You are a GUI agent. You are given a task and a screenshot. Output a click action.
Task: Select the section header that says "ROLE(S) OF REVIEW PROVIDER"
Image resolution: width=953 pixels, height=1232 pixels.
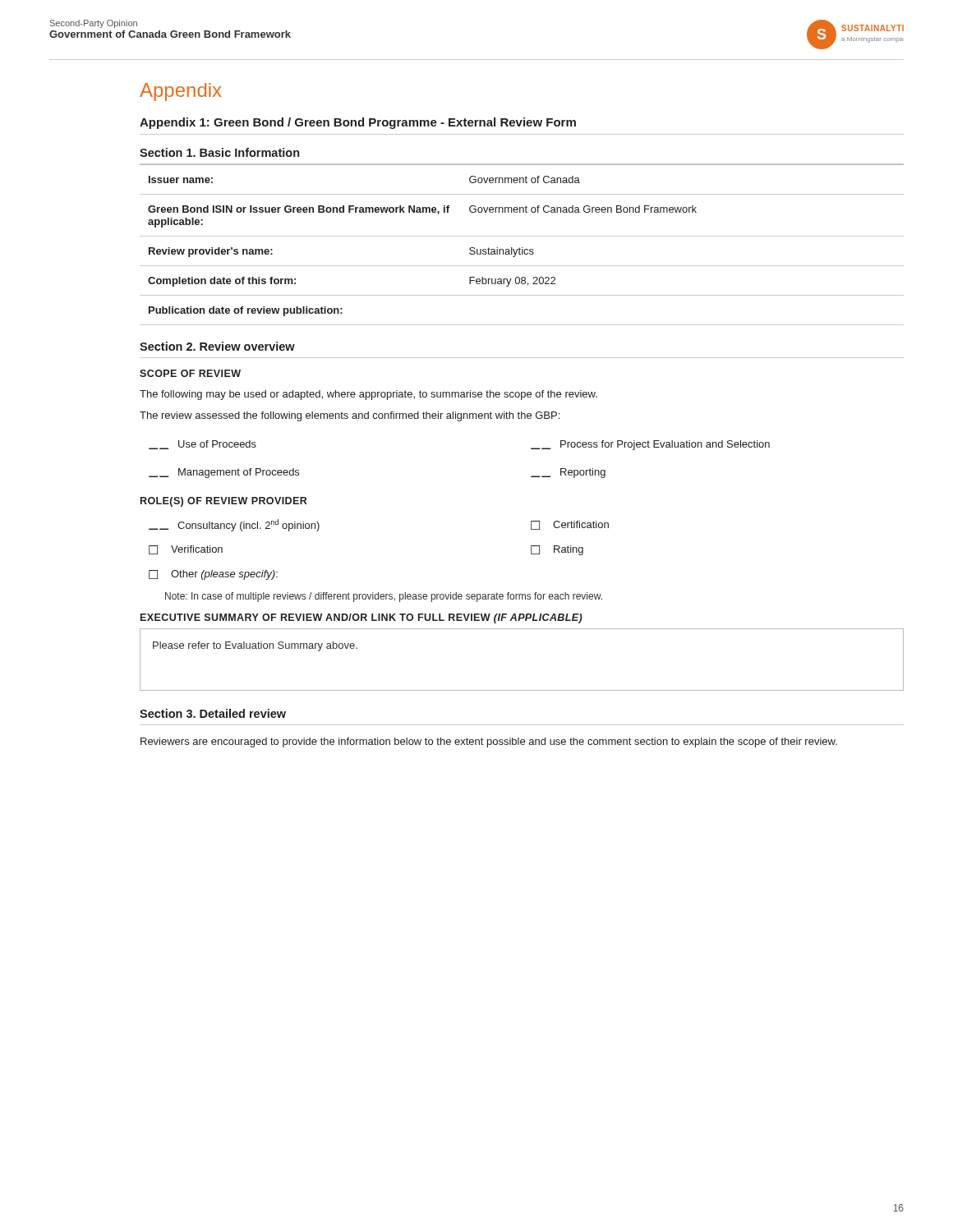(x=224, y=501)
